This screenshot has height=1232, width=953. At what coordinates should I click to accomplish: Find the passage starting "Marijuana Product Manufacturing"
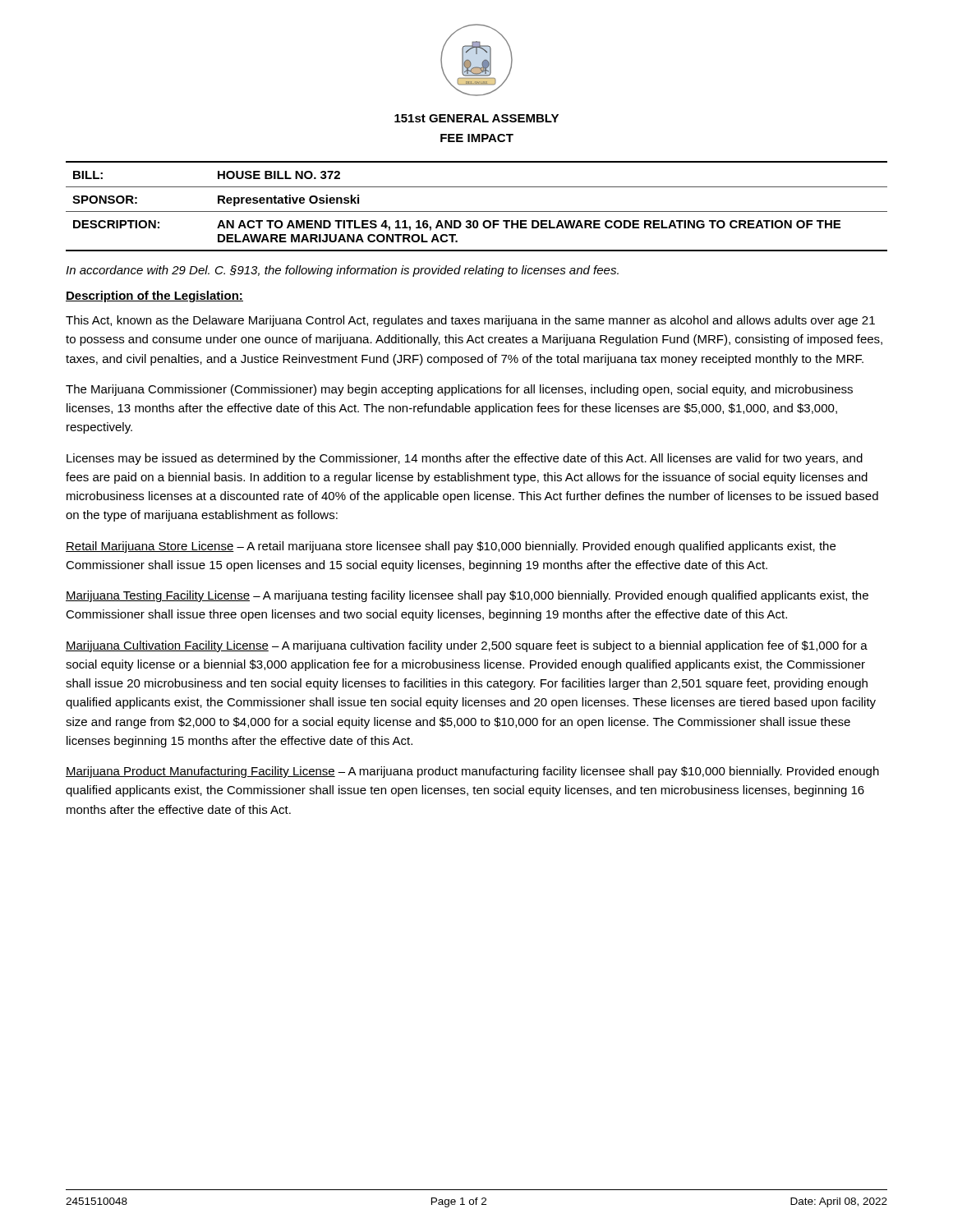pyautogui.click(x=473, y=790)
